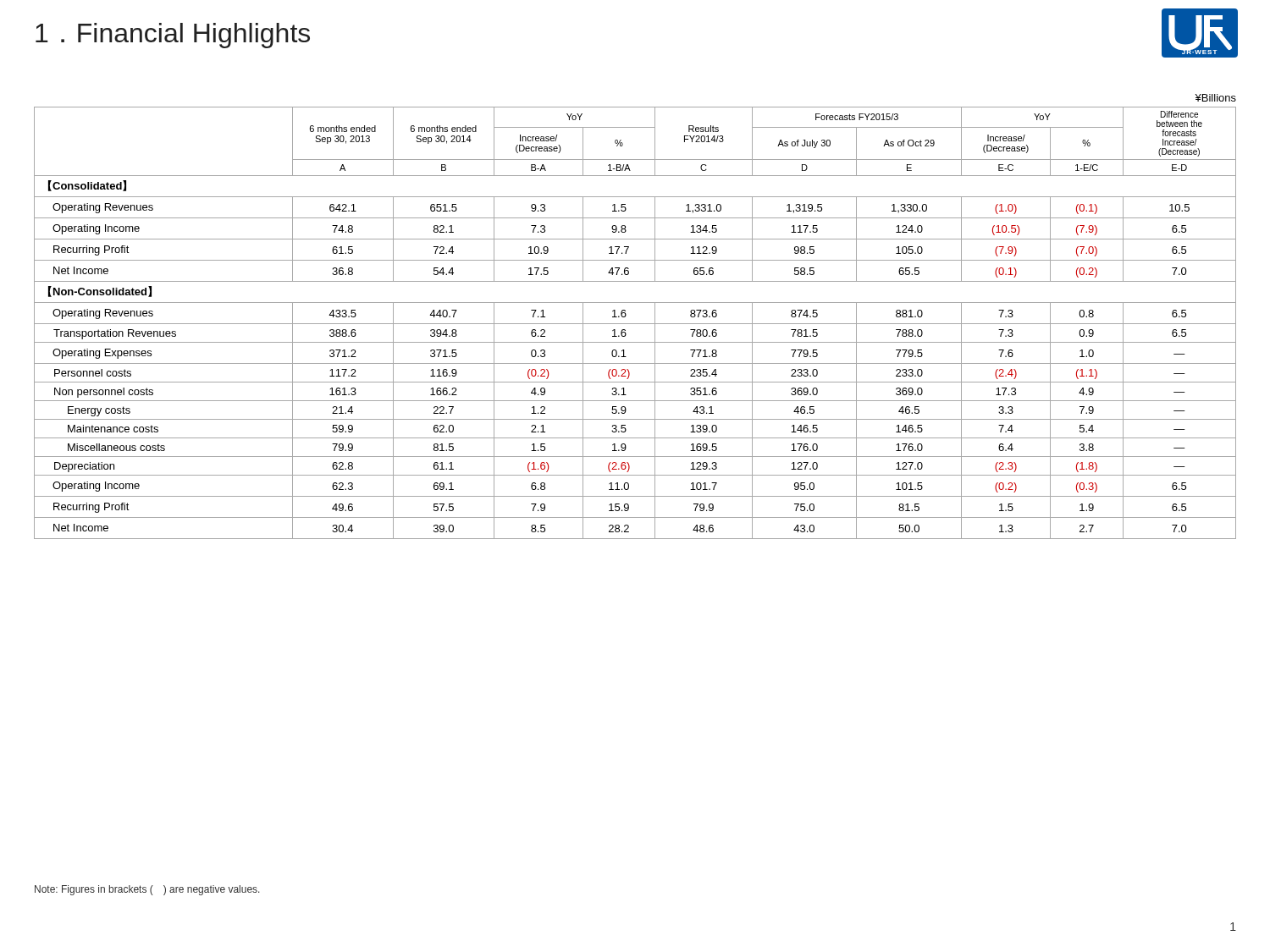Locate the logo
The height and width of the screenshot is (952, 1270).
(x=1200, y=35)
